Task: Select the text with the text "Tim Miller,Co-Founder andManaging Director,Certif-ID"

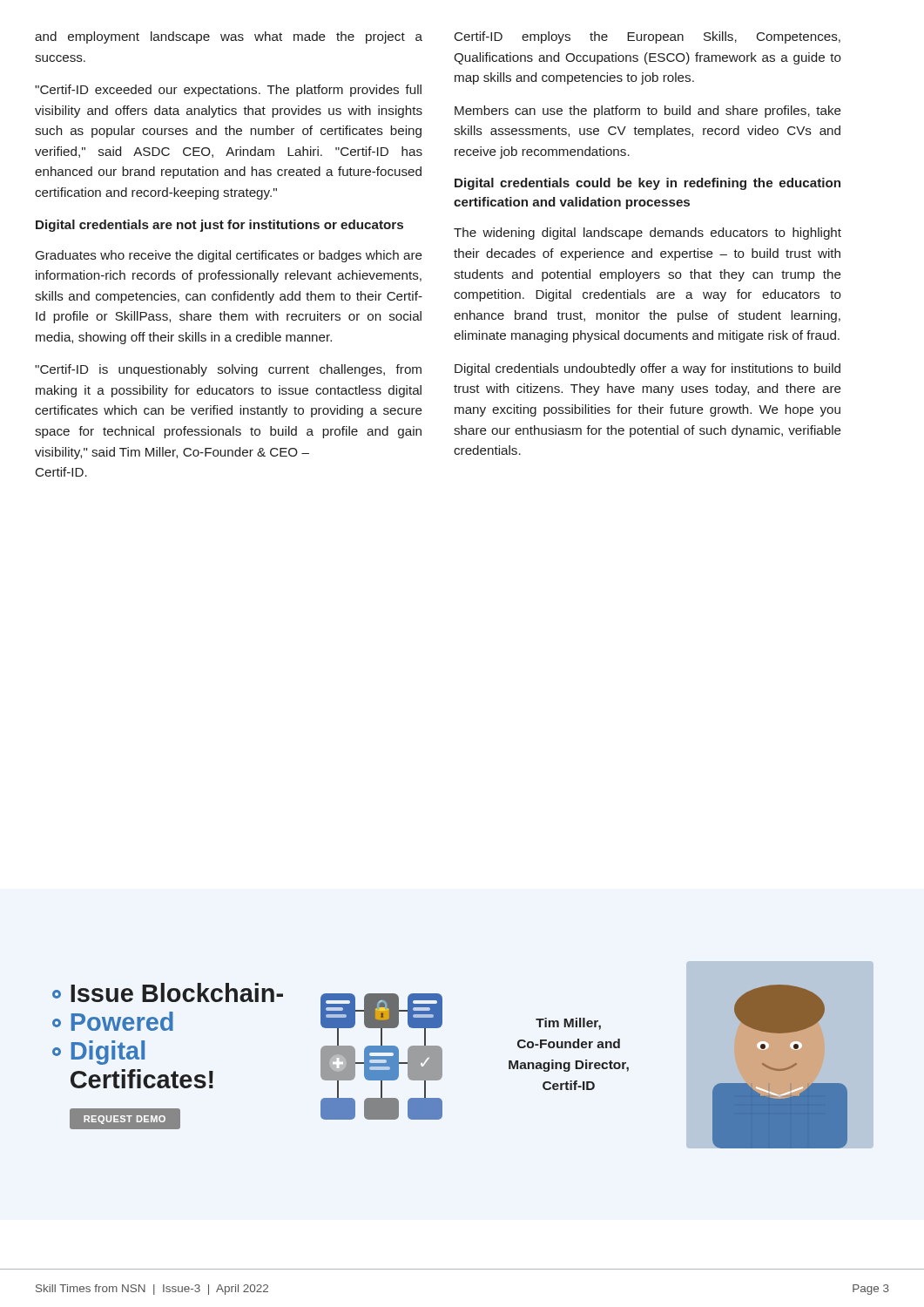Action: (x=569, y=1054)
